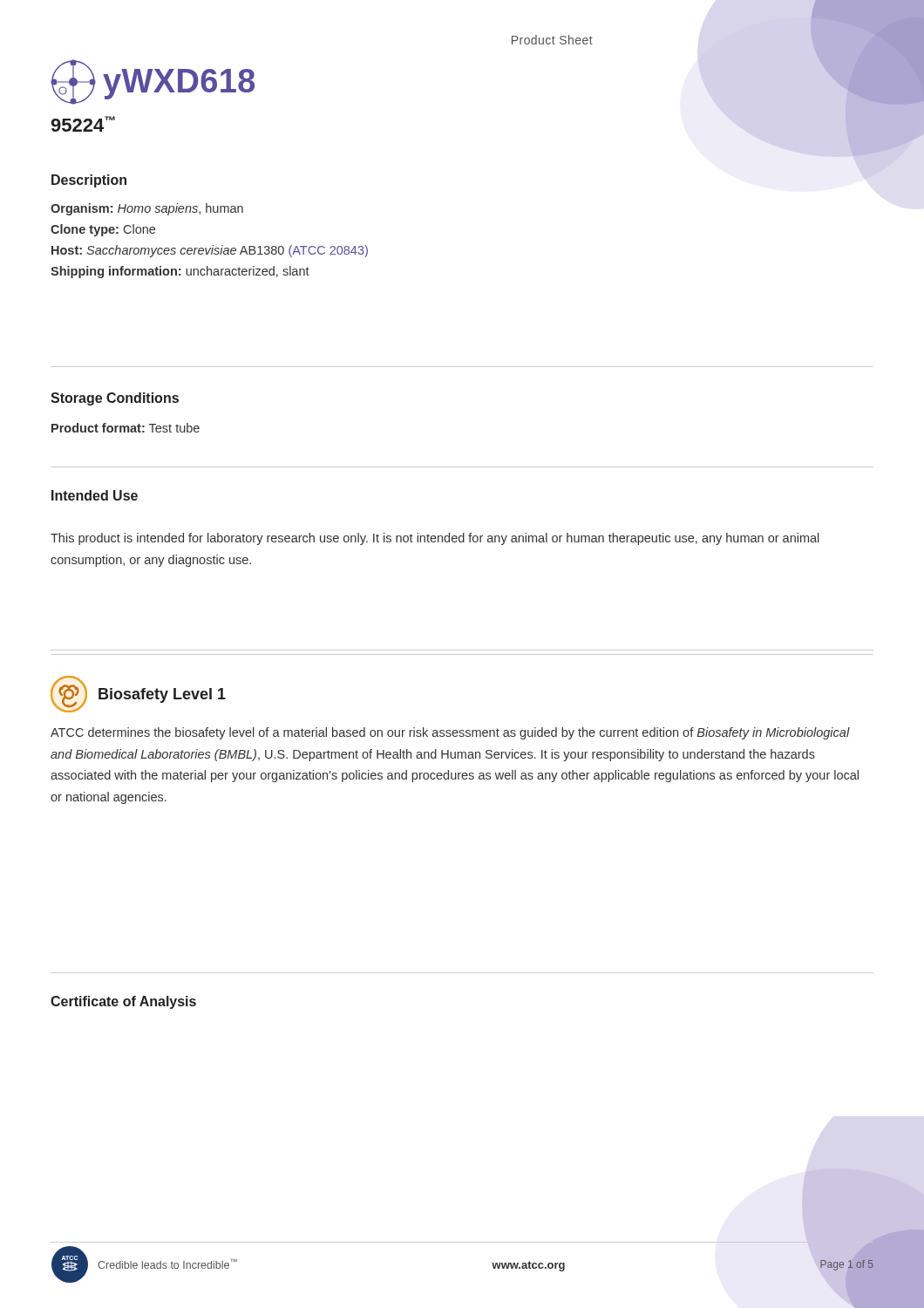Locate the region starting "Intended Use"
924x1308 pixels.
tap(94, 496)
